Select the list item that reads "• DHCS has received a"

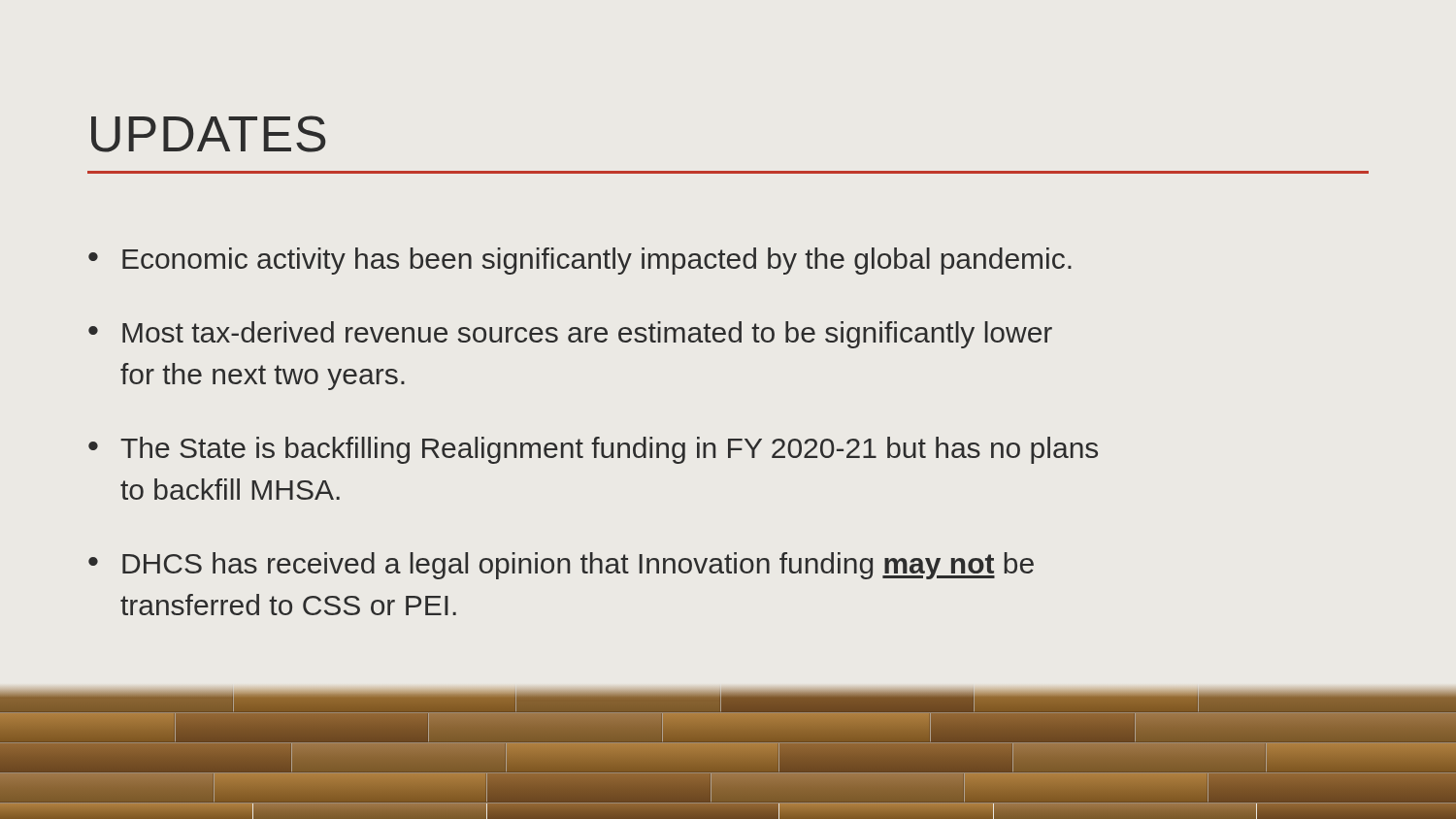point(561,584)
